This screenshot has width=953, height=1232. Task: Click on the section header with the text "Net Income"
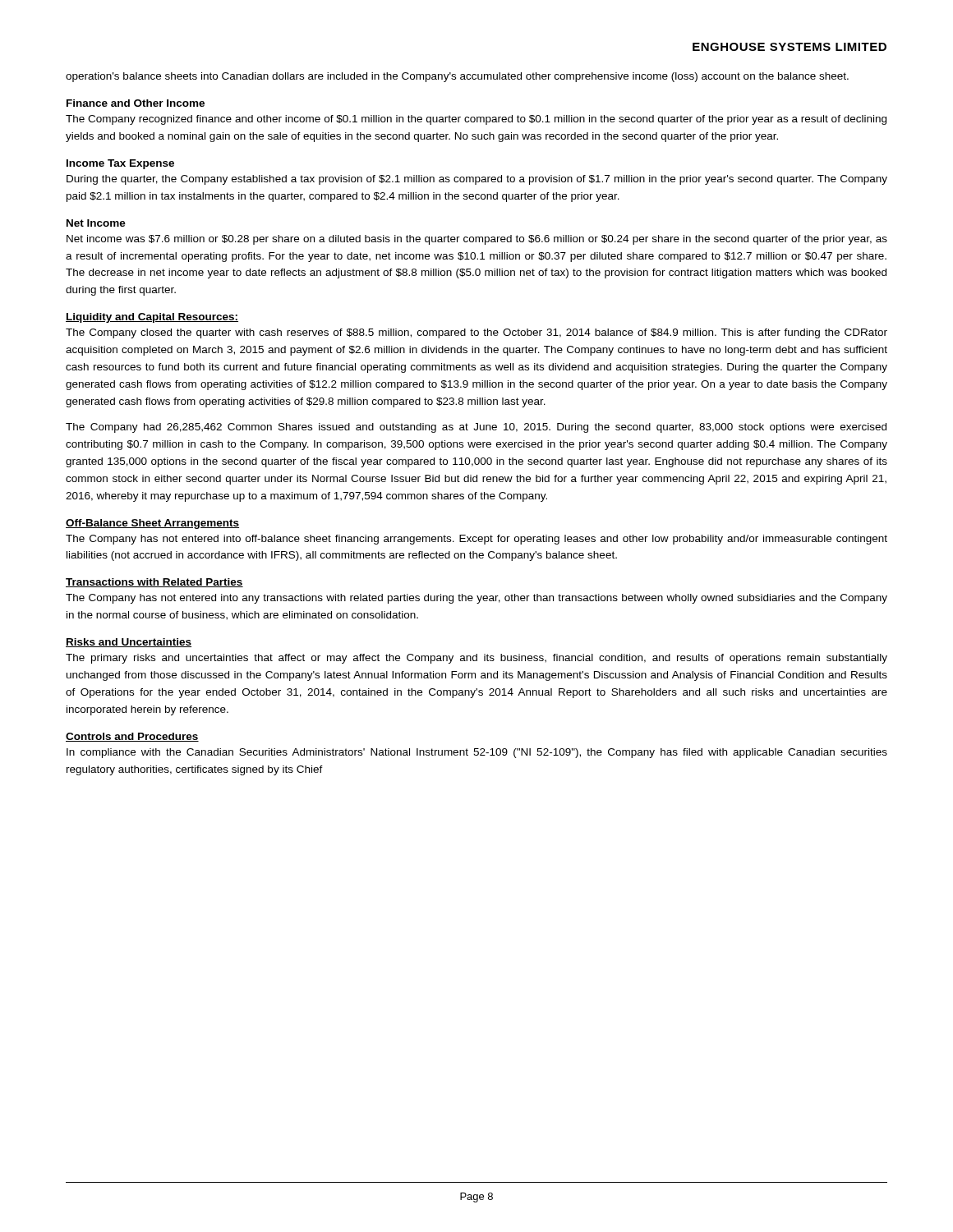96,223
